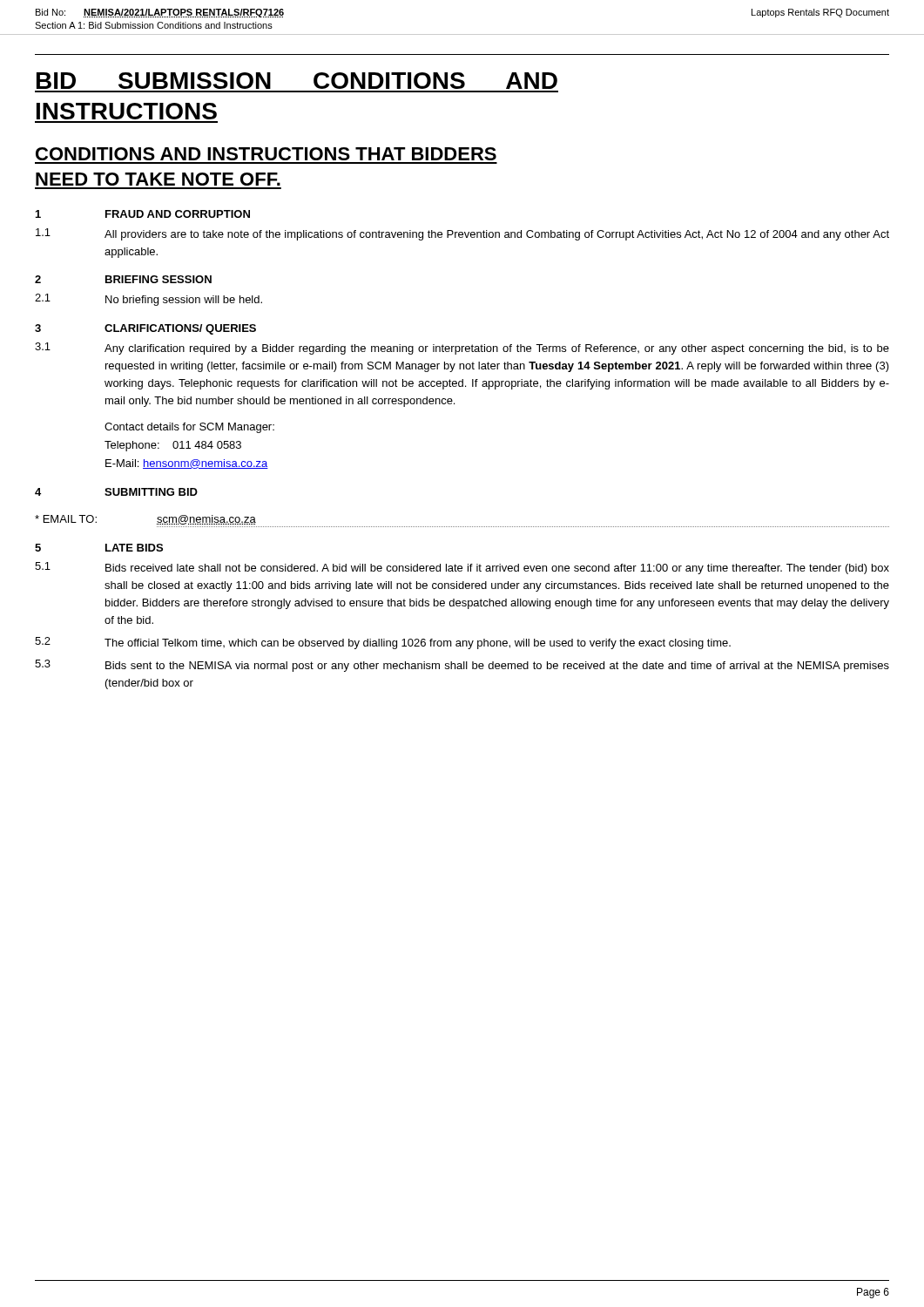Find the block on this page that starts "3 Bids sent to the"
The width and height of the screenshot is (924, 1307).
tap(462, 675)
